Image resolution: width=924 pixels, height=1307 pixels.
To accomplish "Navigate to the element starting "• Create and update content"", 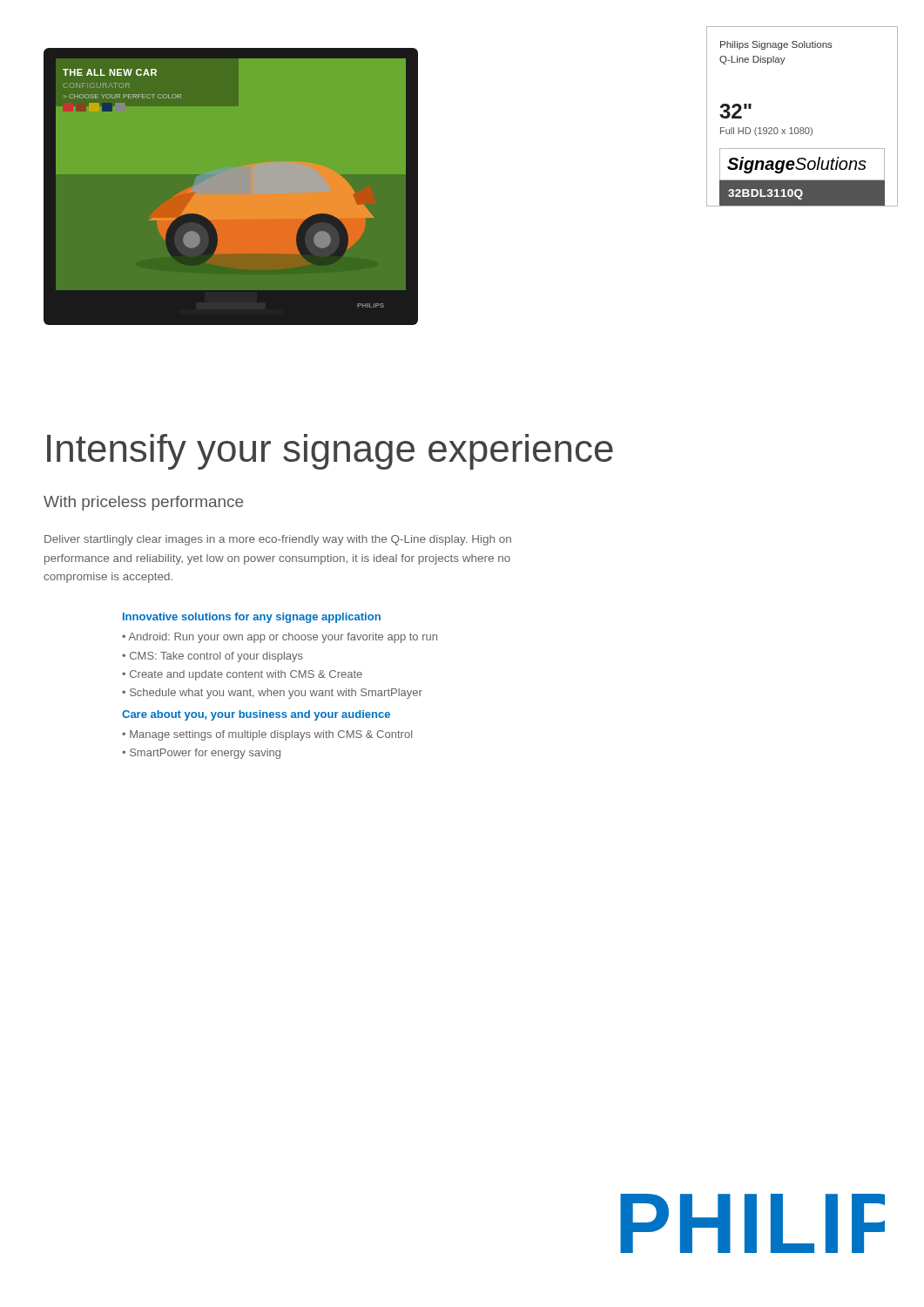I will [242, 674].
